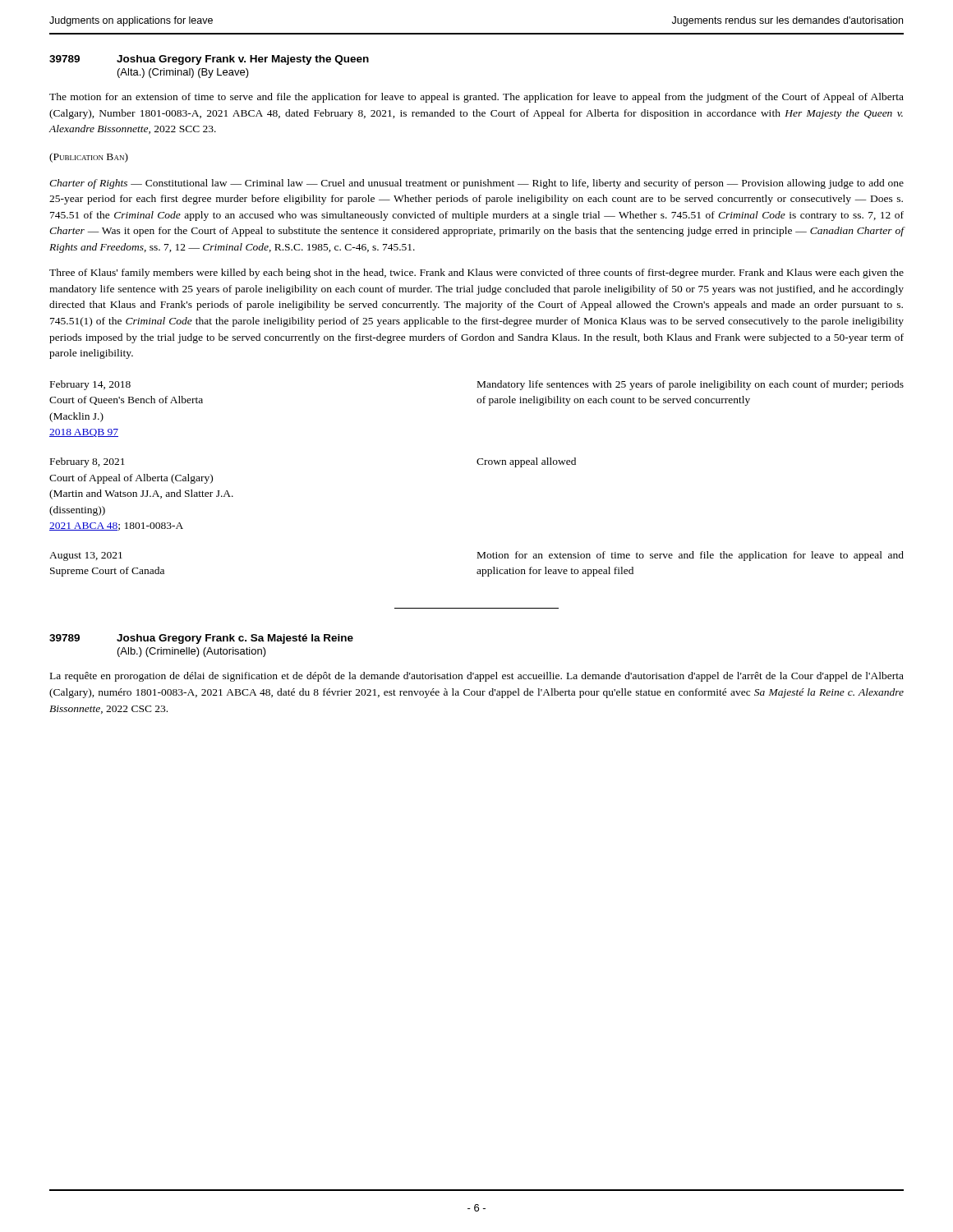Locate the element starting "La requête en prorogation de délai de"
Screen dimensions: 1232x953
[x=476, y=692]
